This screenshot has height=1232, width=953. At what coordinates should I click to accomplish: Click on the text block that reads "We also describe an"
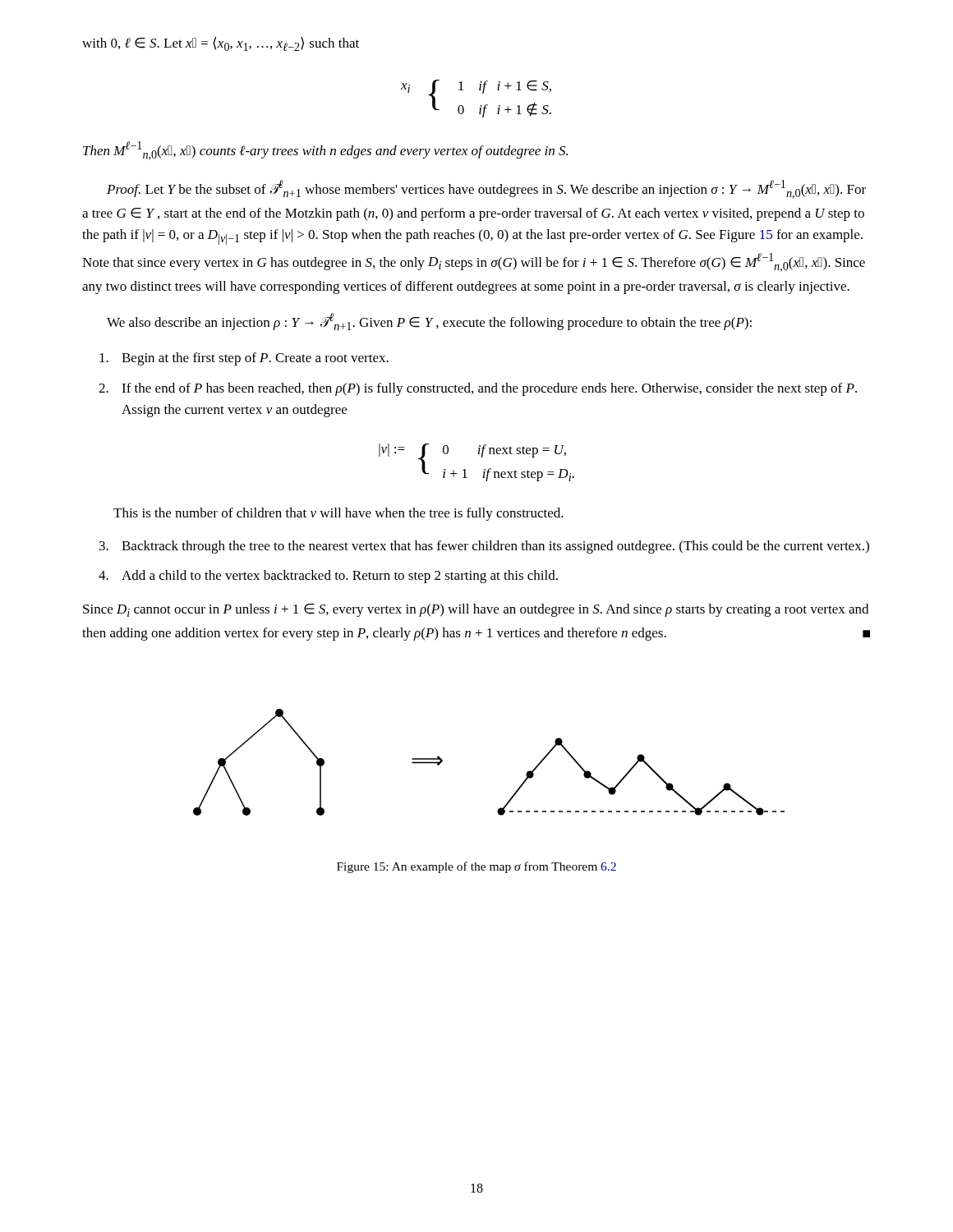point(430,322)
